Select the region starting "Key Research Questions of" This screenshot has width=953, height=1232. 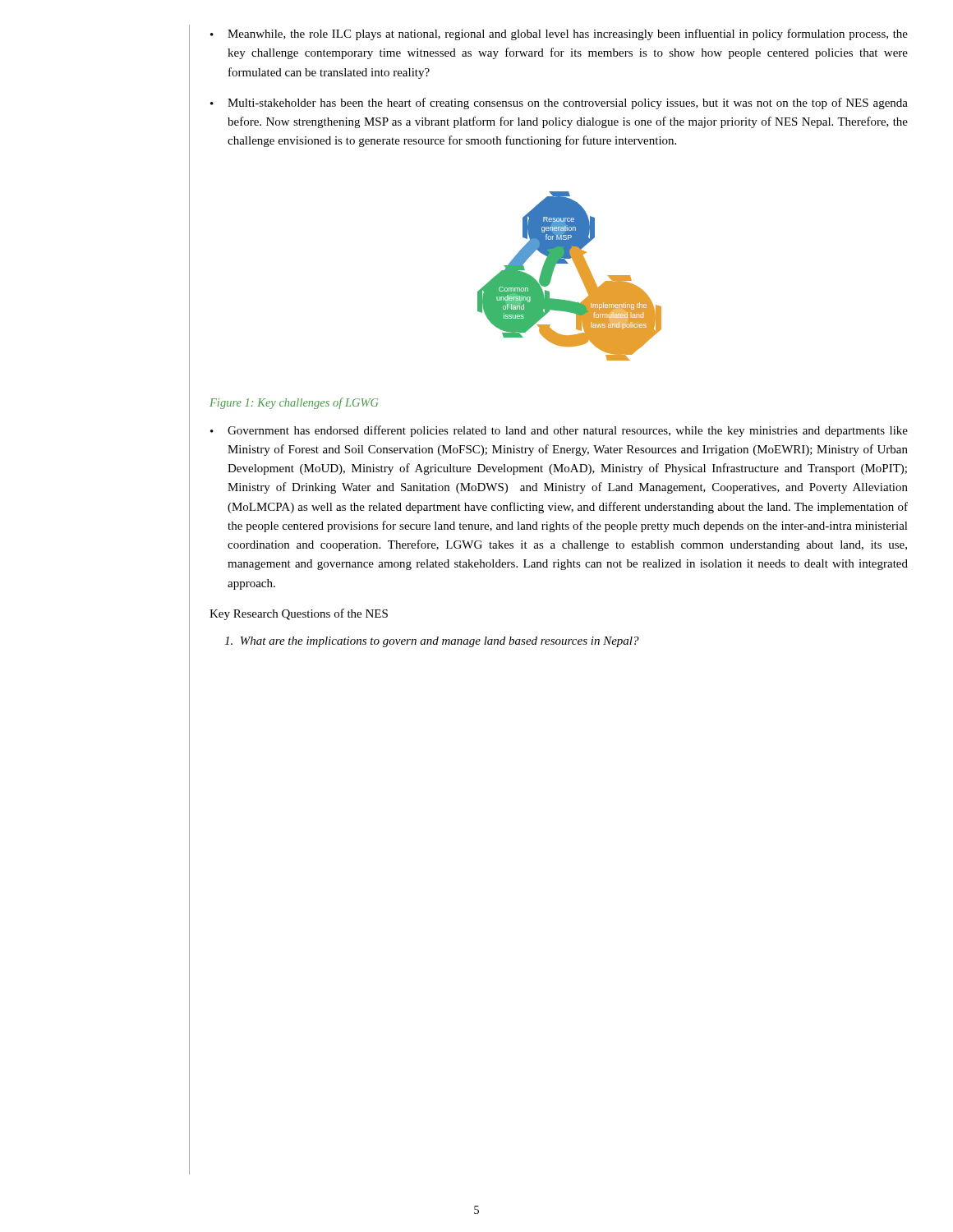tap(299, 613)
